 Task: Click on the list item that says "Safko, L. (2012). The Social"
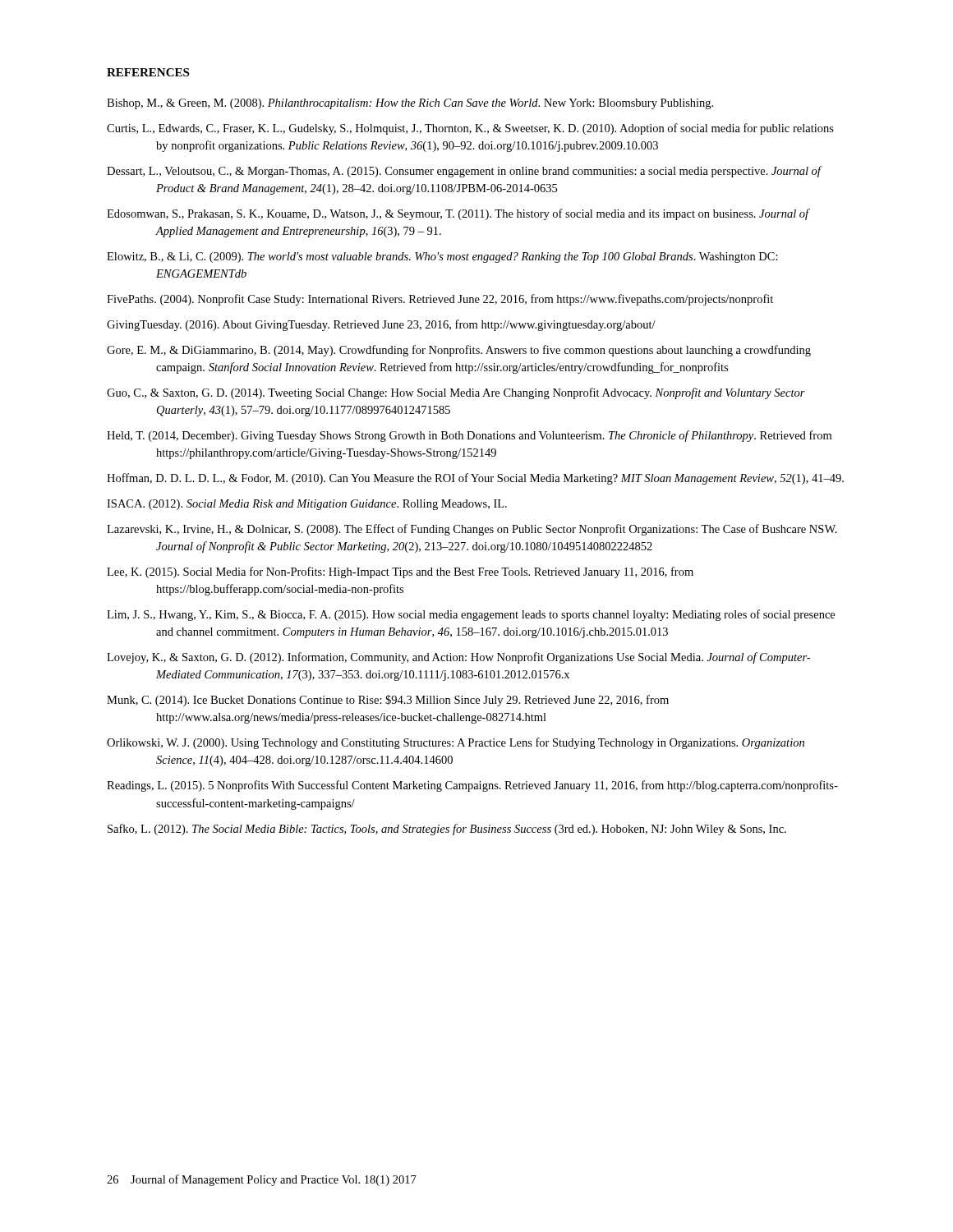tap(447, 828)
